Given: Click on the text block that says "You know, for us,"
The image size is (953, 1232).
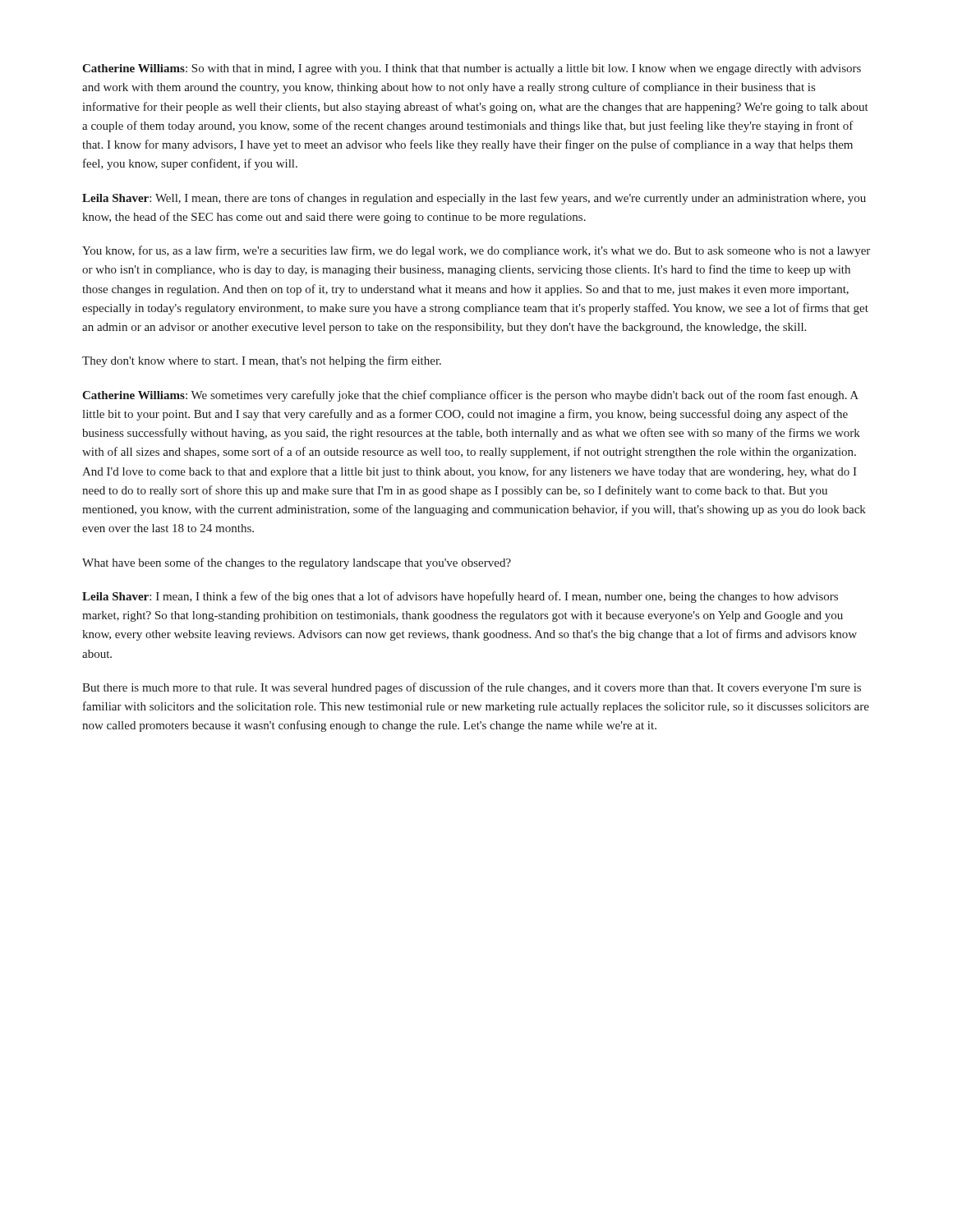Looking at the screenshot, I should point(476,289).
